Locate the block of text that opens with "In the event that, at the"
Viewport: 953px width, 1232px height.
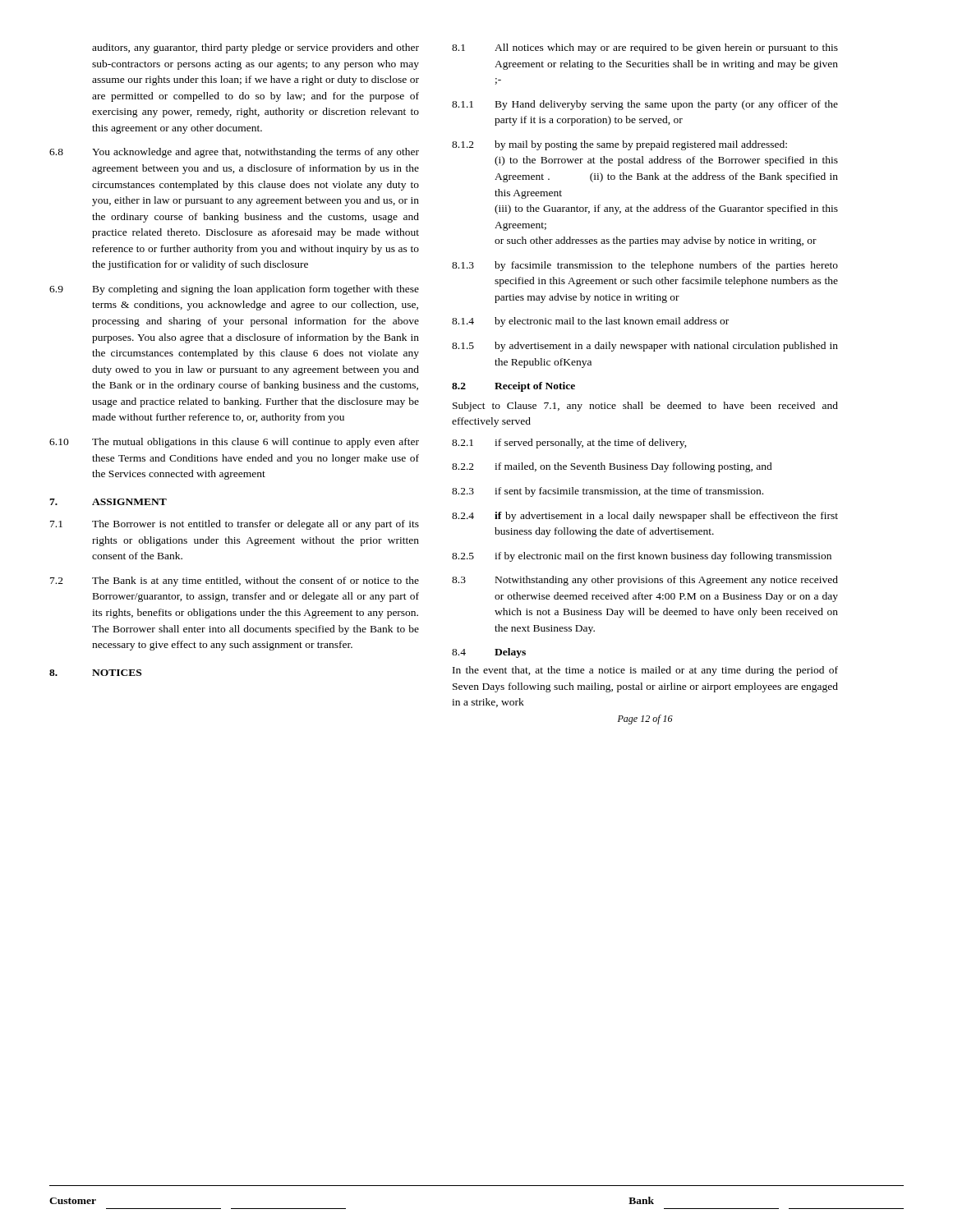[x=645, y=686]
